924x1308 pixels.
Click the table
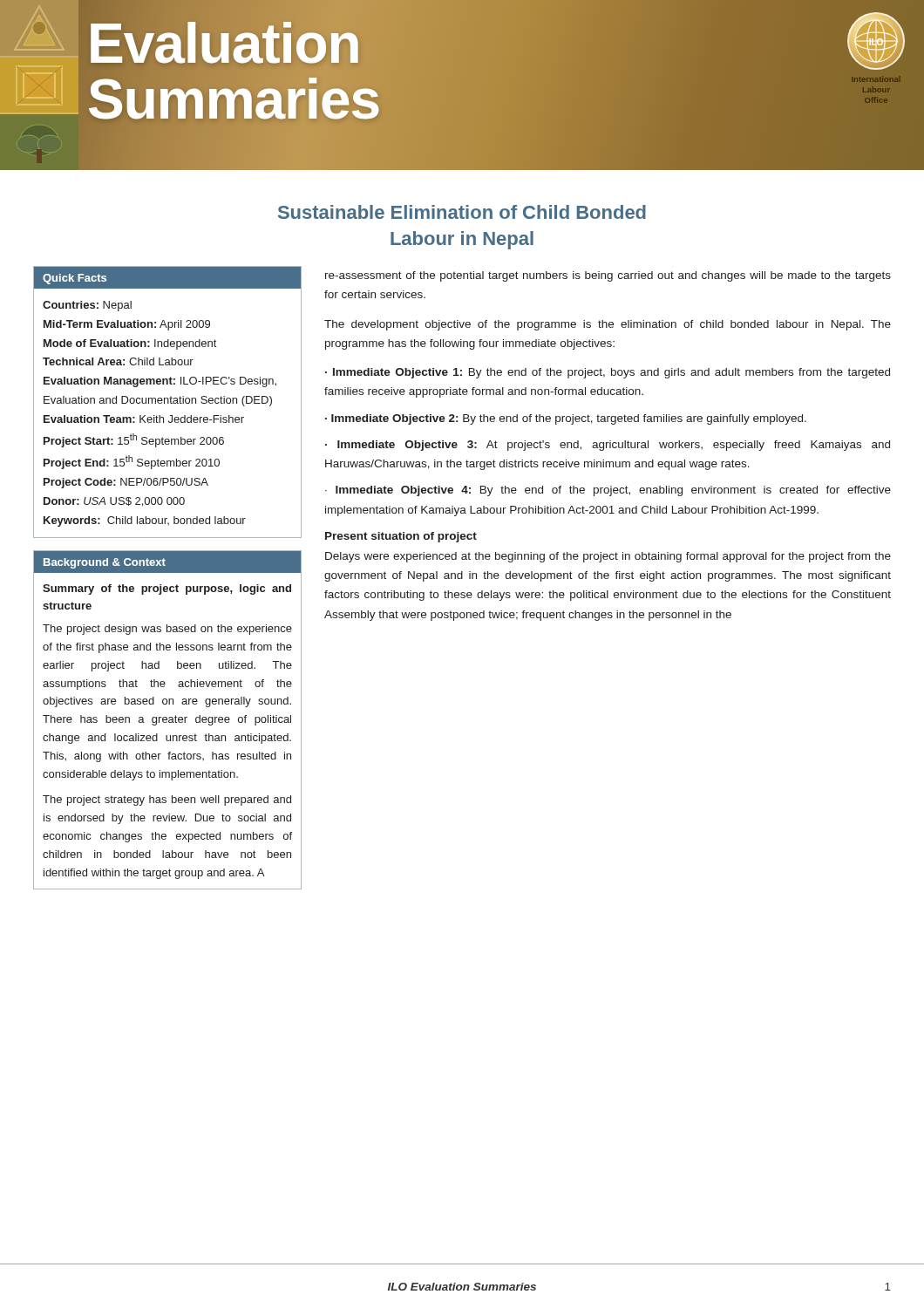point(167,402)
